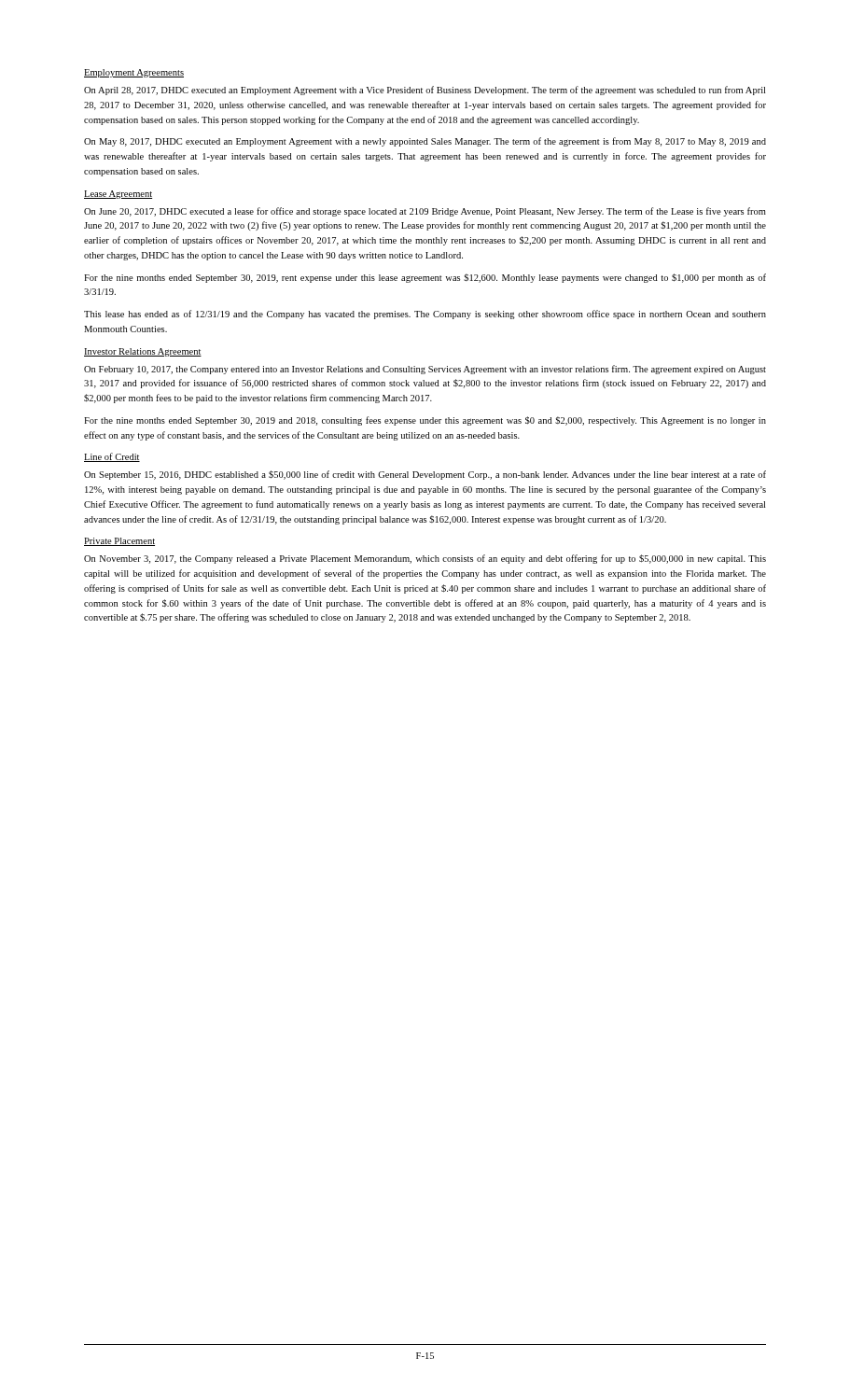Where does it say "Line of Credit"?
The width and height of the screenshot is (850, 1400).
click(x=112, y=457)
